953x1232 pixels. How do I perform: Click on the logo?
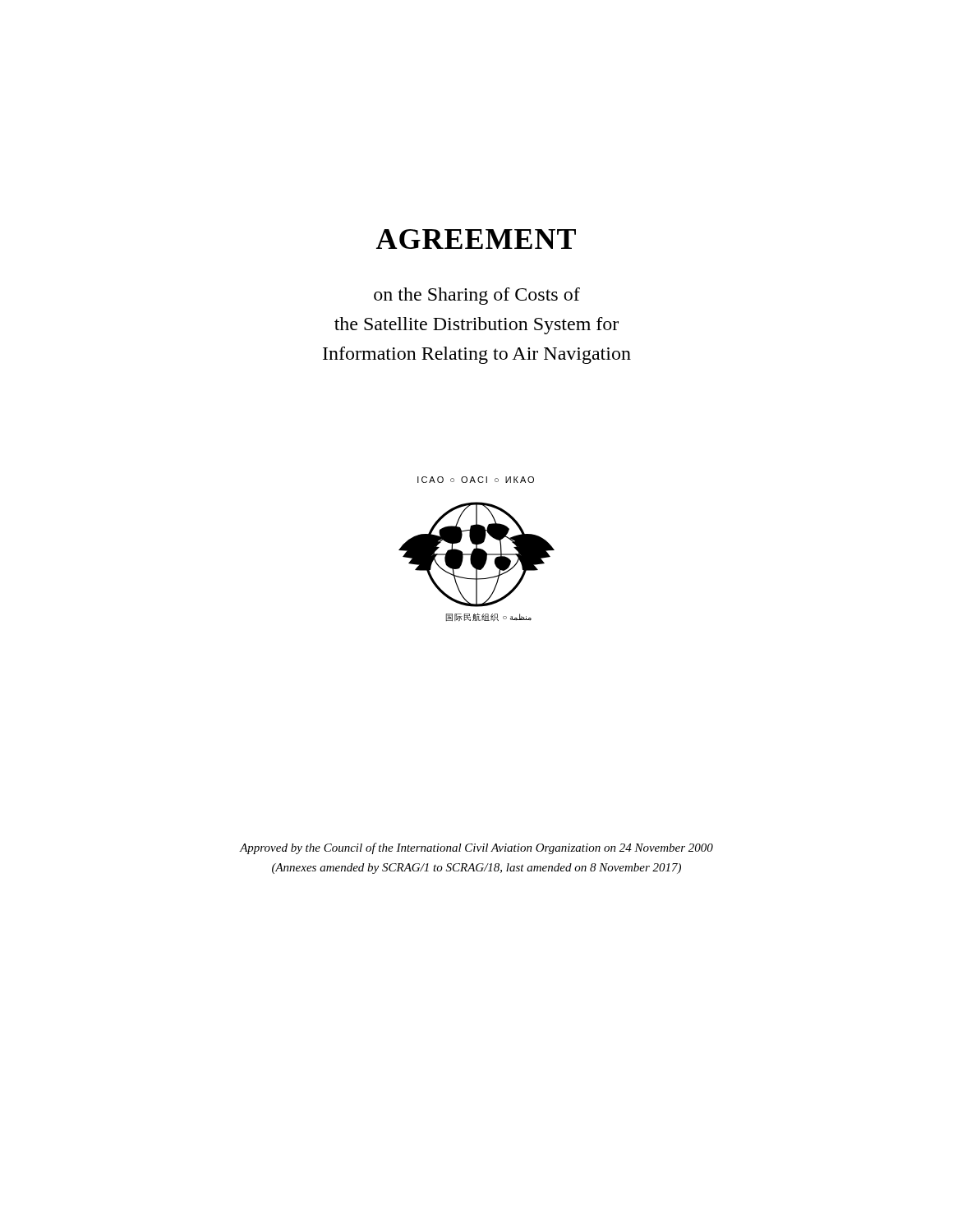[x=476, y=559]
